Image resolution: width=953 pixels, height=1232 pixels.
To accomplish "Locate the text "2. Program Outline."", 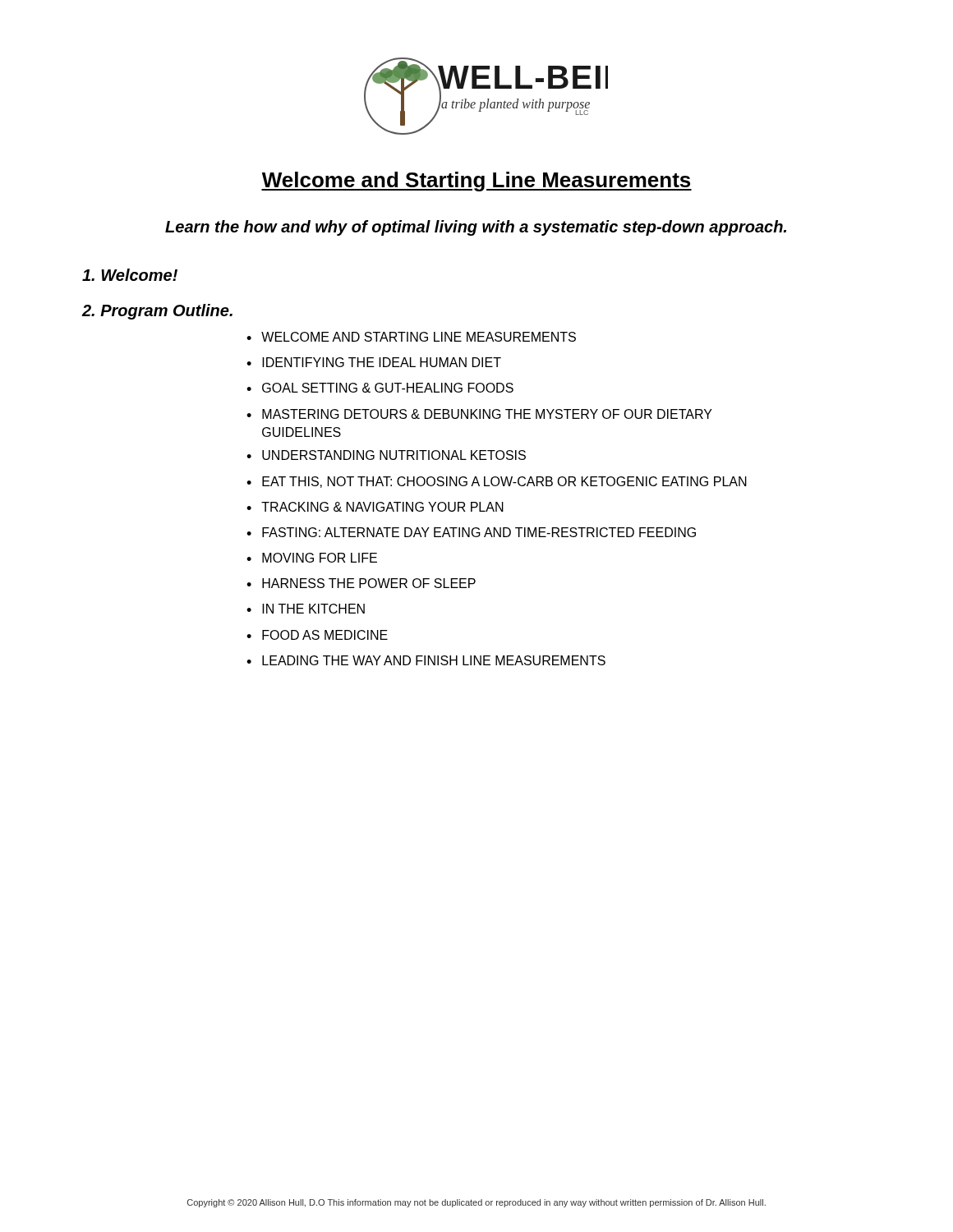I will (x=158, y=310).
